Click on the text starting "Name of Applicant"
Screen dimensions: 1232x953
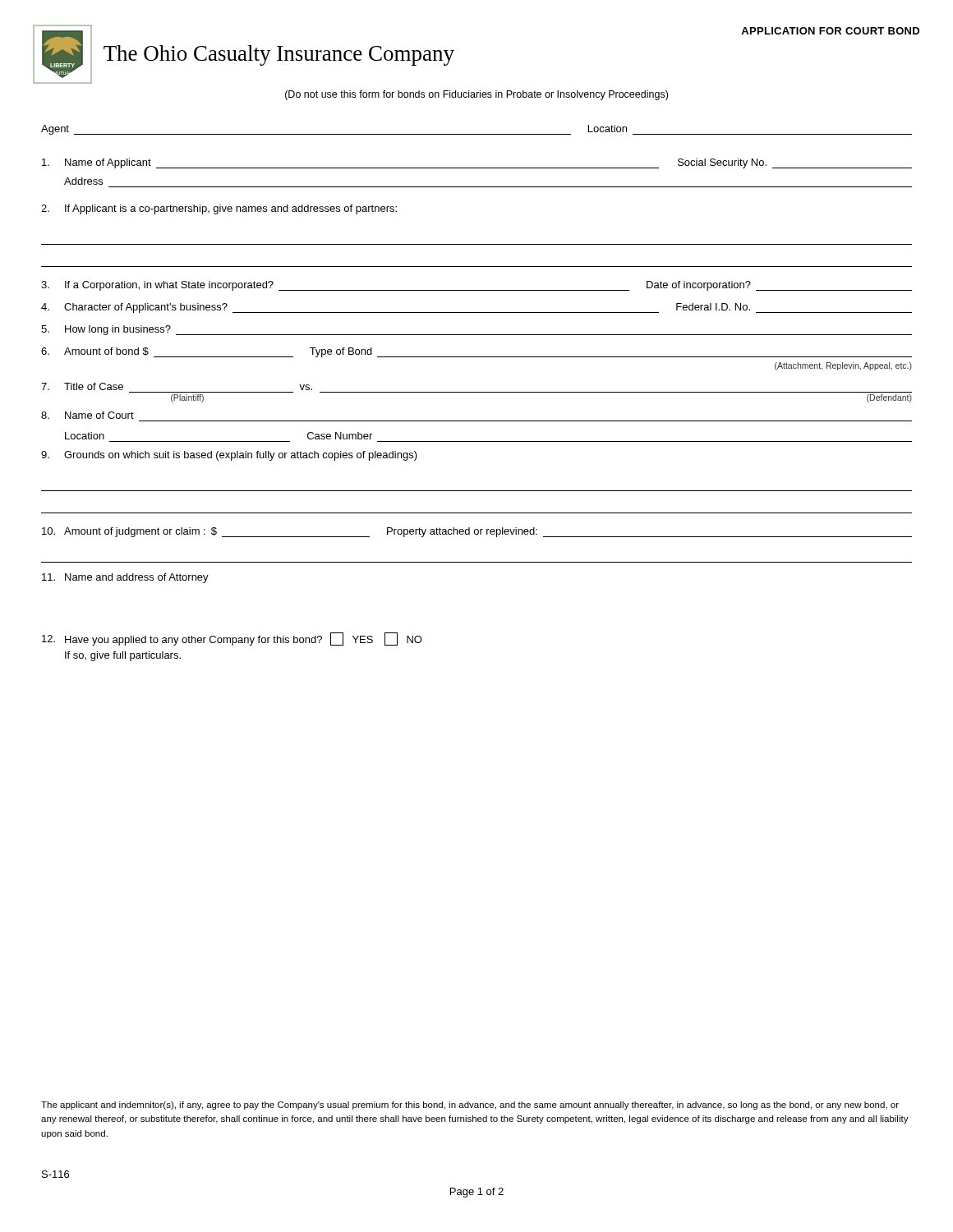[476, 161]
